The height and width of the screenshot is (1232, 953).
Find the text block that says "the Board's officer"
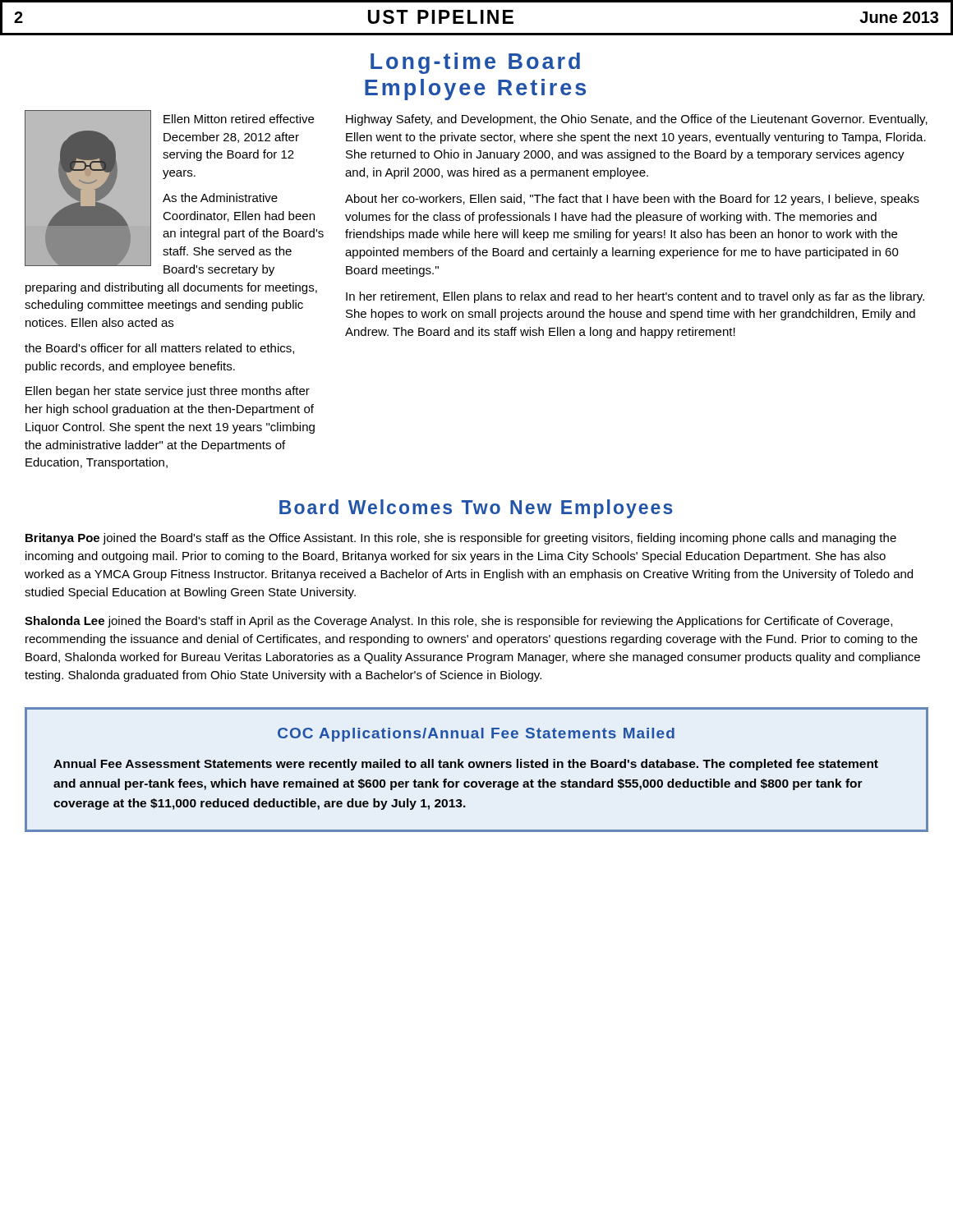[x=177, y=405]
